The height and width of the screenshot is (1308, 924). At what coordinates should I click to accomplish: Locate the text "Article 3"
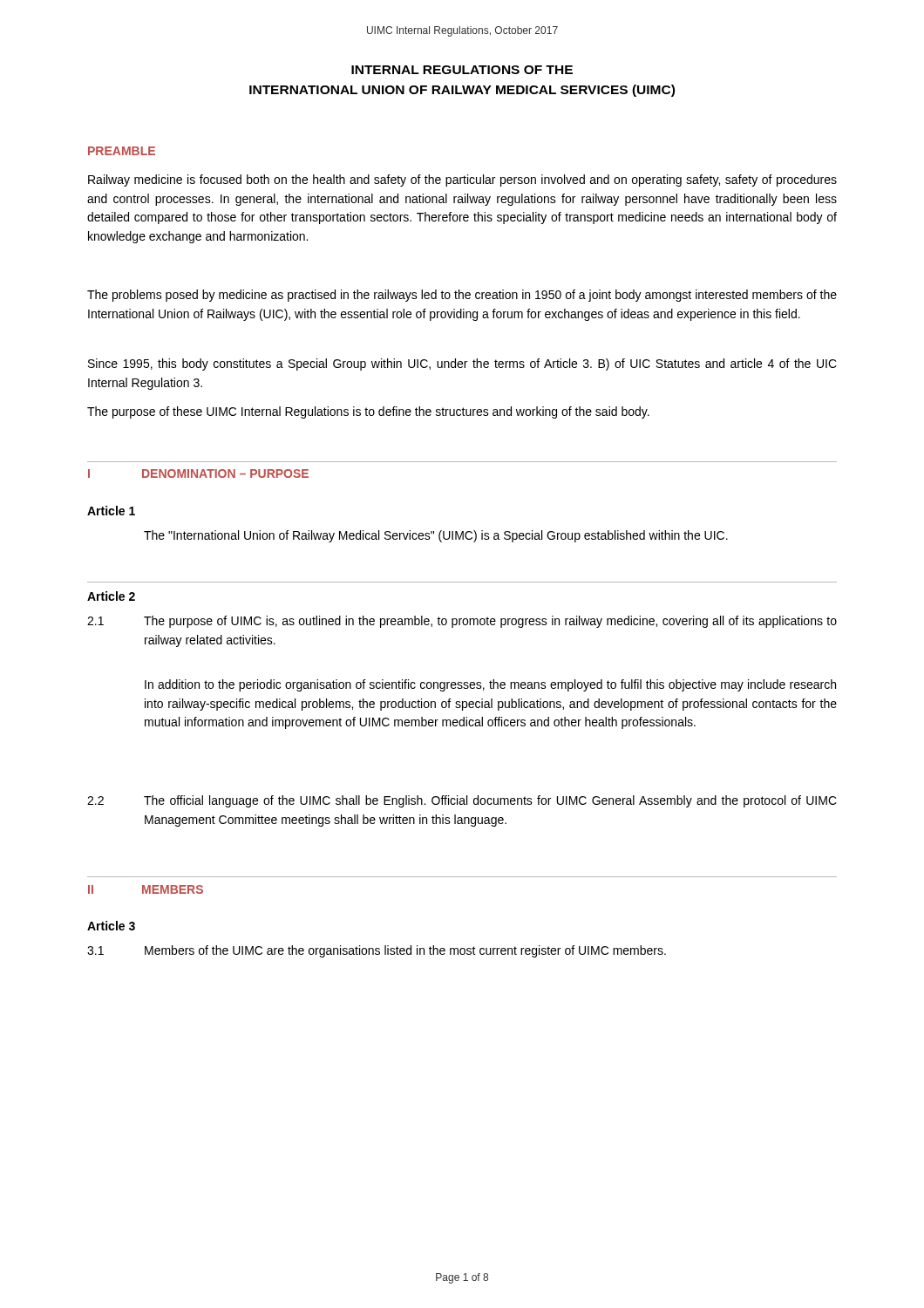111,926
